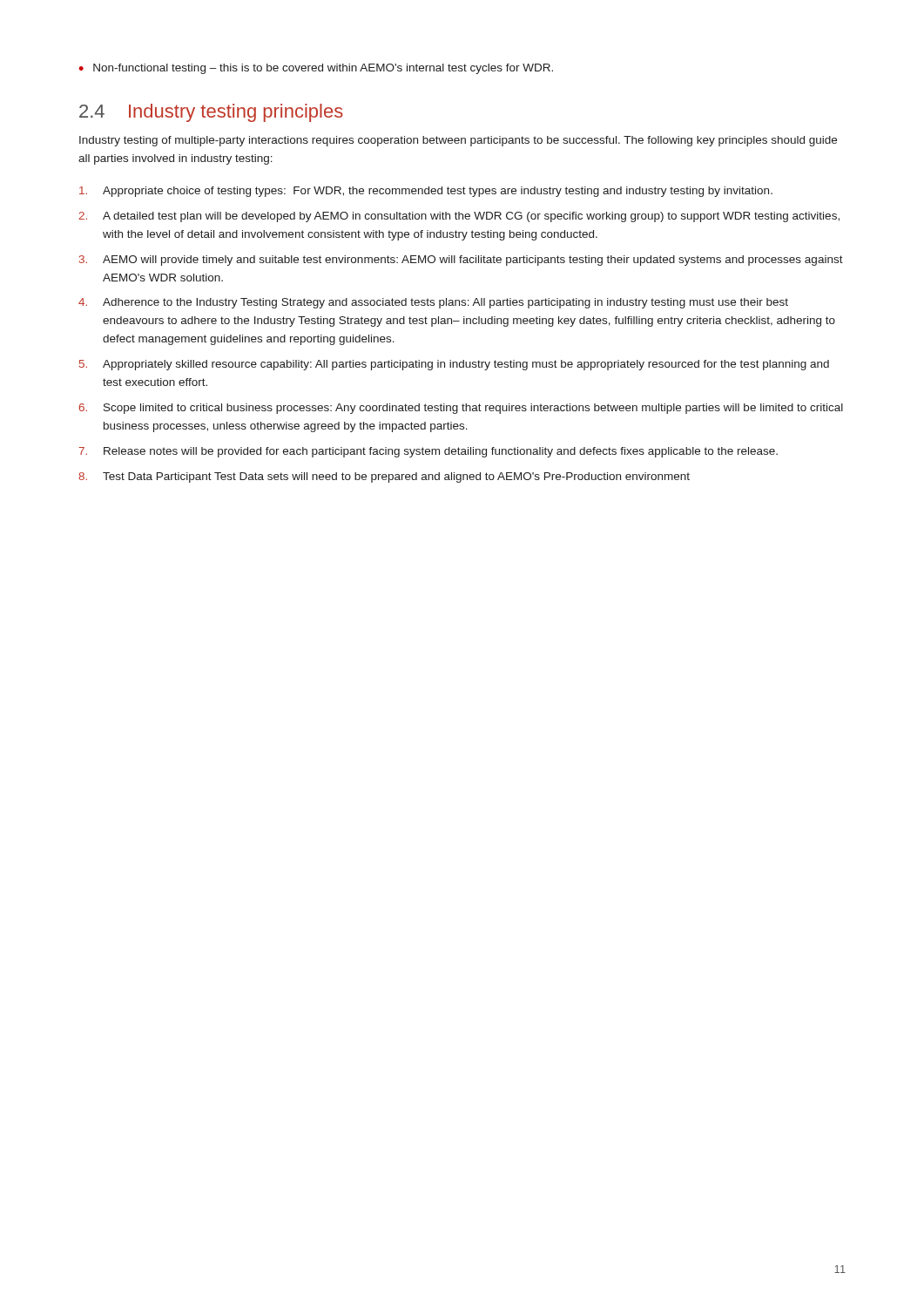Point to the region starting "2. A detailed test plan will"

[x=462, y=225]
